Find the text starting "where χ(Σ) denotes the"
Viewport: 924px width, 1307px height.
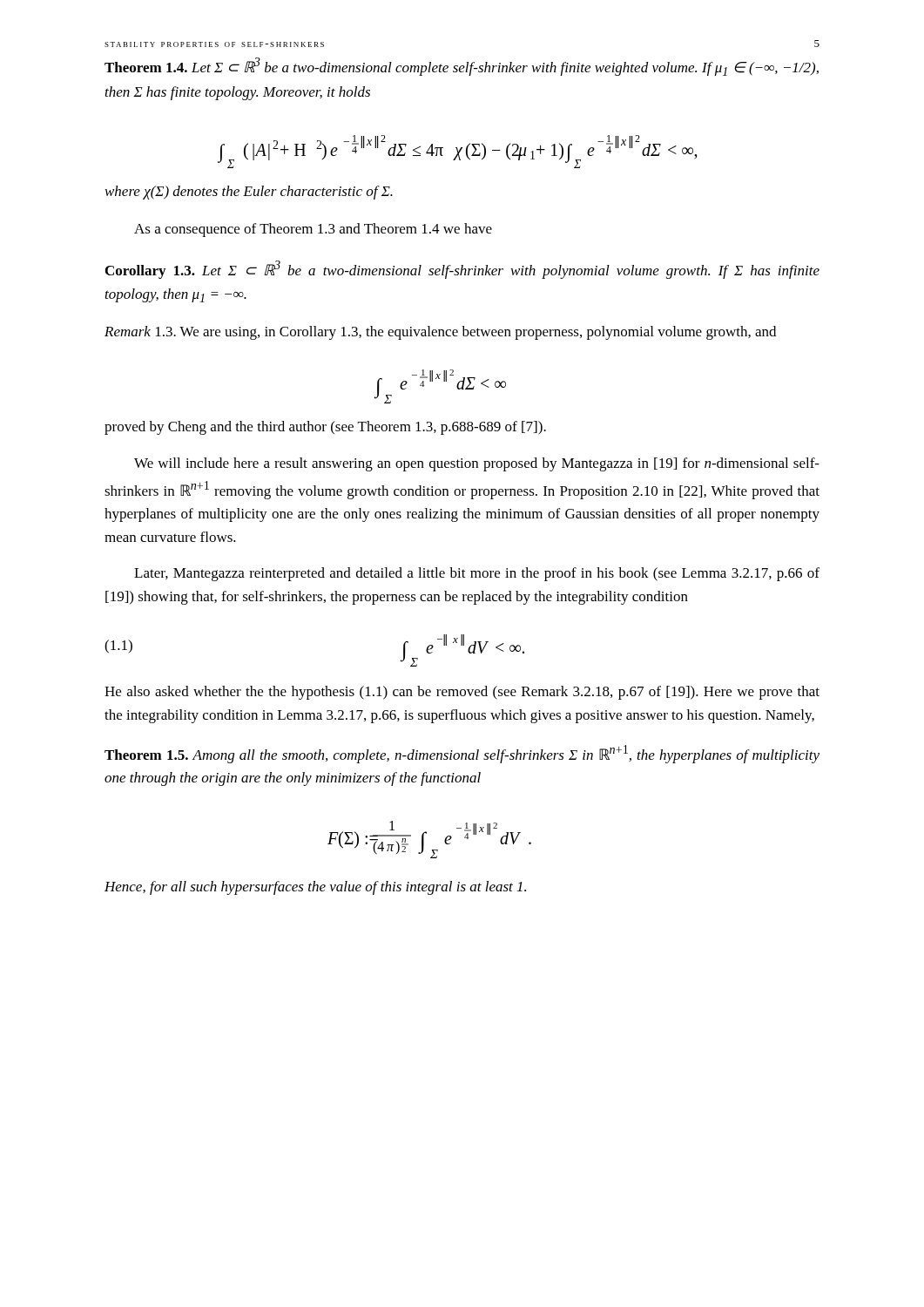tap(249, 193)
